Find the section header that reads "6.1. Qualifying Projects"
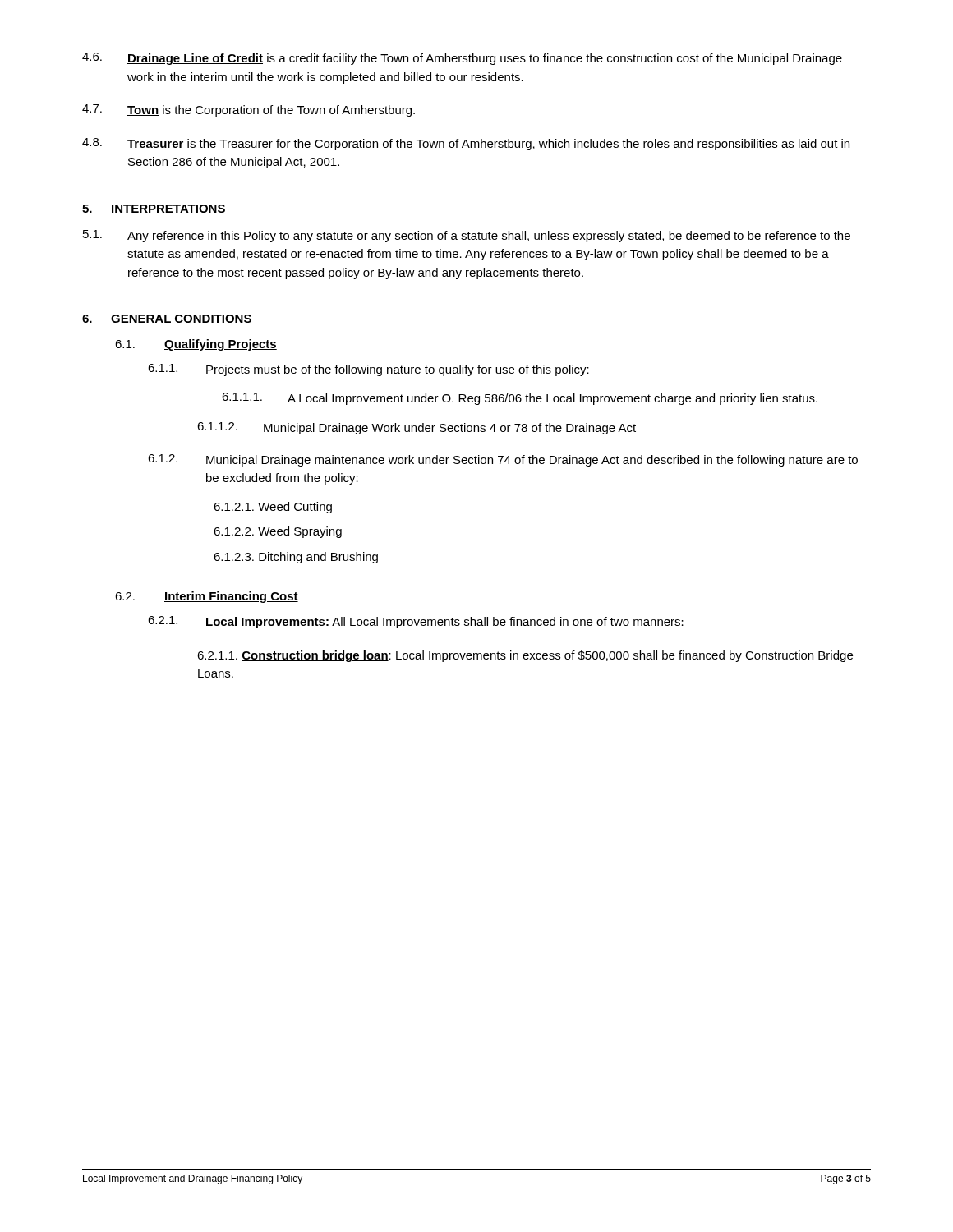Screen dimensions: 1232x953 coord(196,344)
